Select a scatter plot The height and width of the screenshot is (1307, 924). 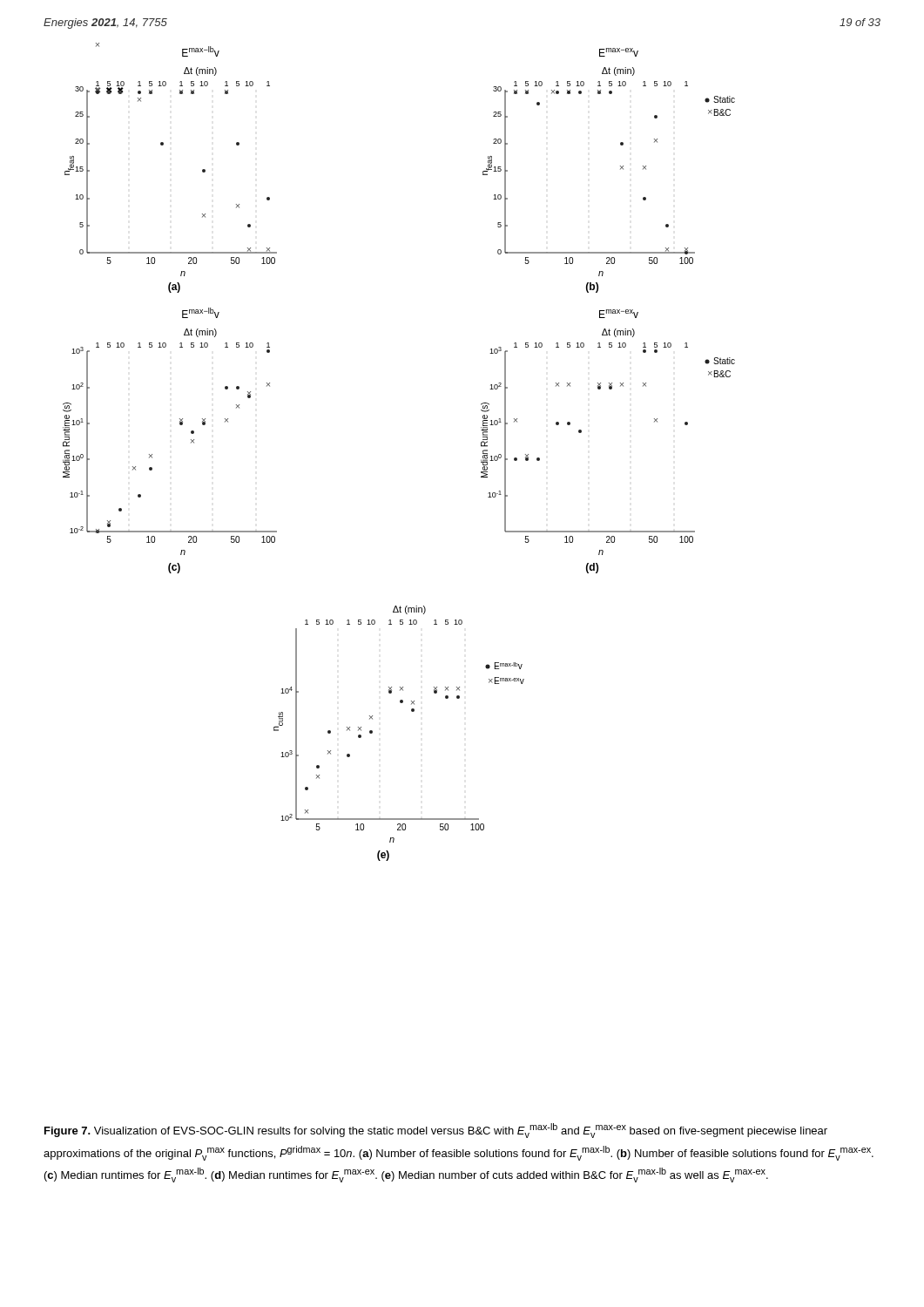[x=466, y=579]
